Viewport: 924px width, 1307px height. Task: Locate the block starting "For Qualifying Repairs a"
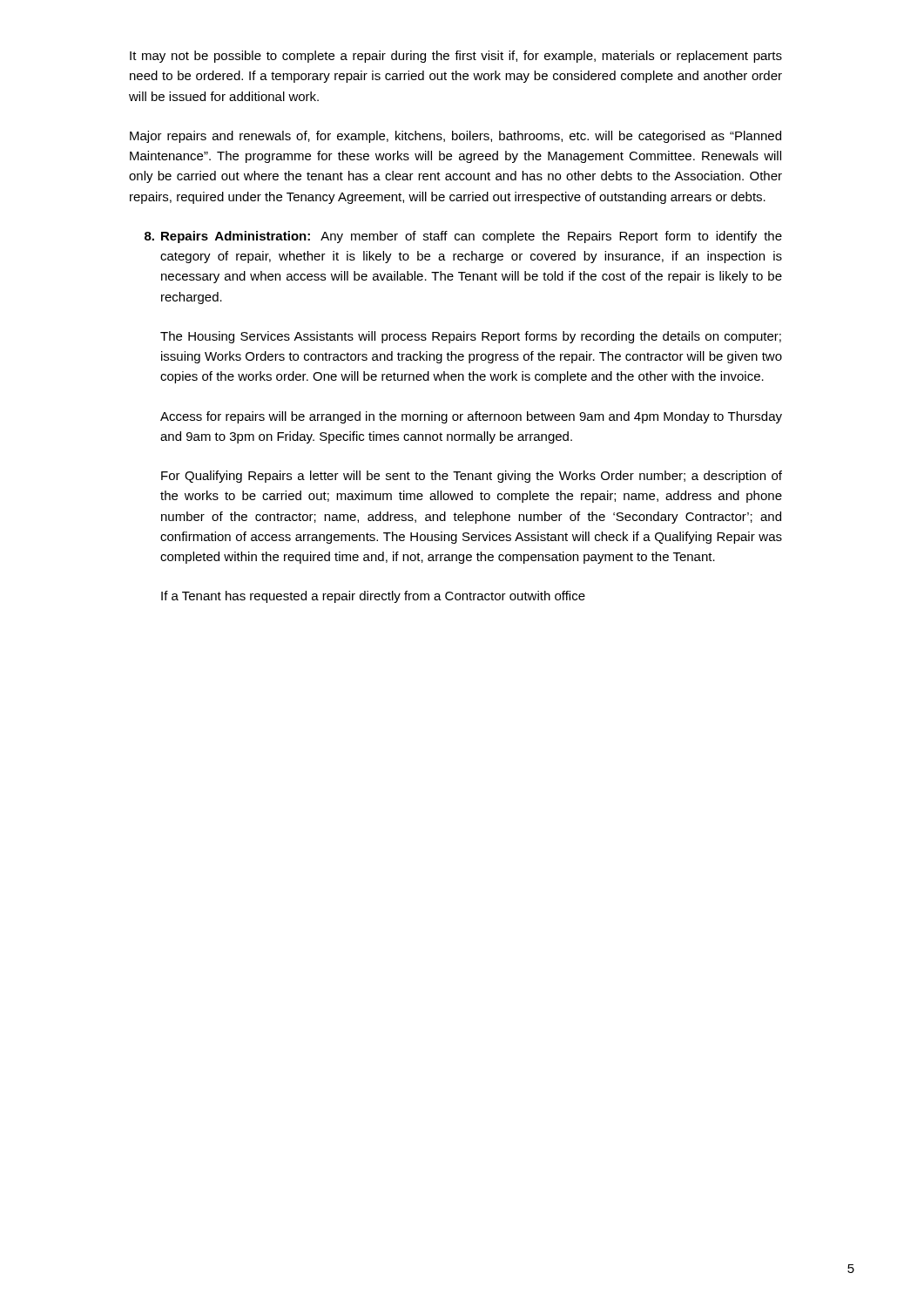(x=471, y=516)
